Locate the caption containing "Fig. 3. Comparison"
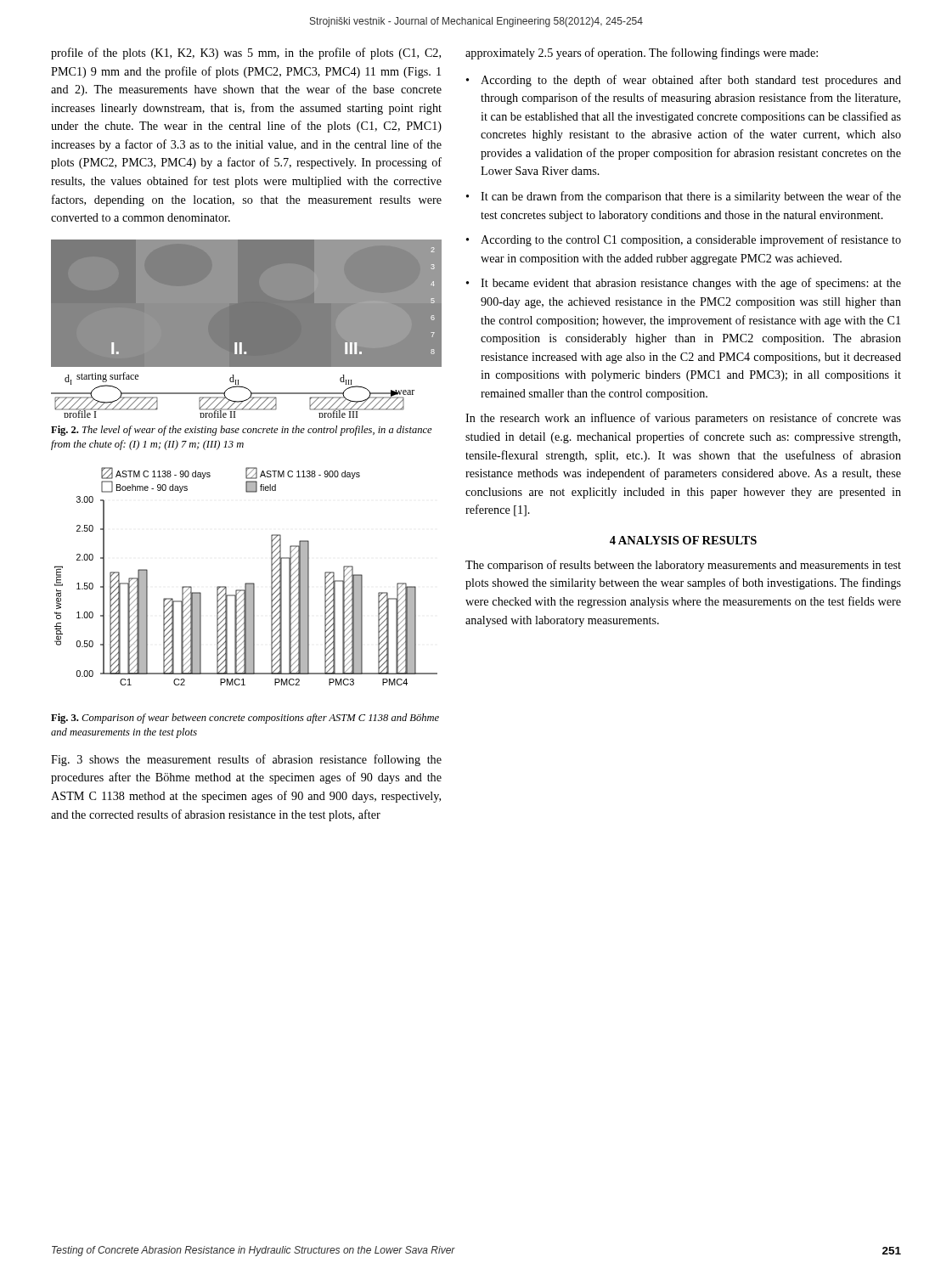Viewport: 952px width, 1274px height. 245,725
